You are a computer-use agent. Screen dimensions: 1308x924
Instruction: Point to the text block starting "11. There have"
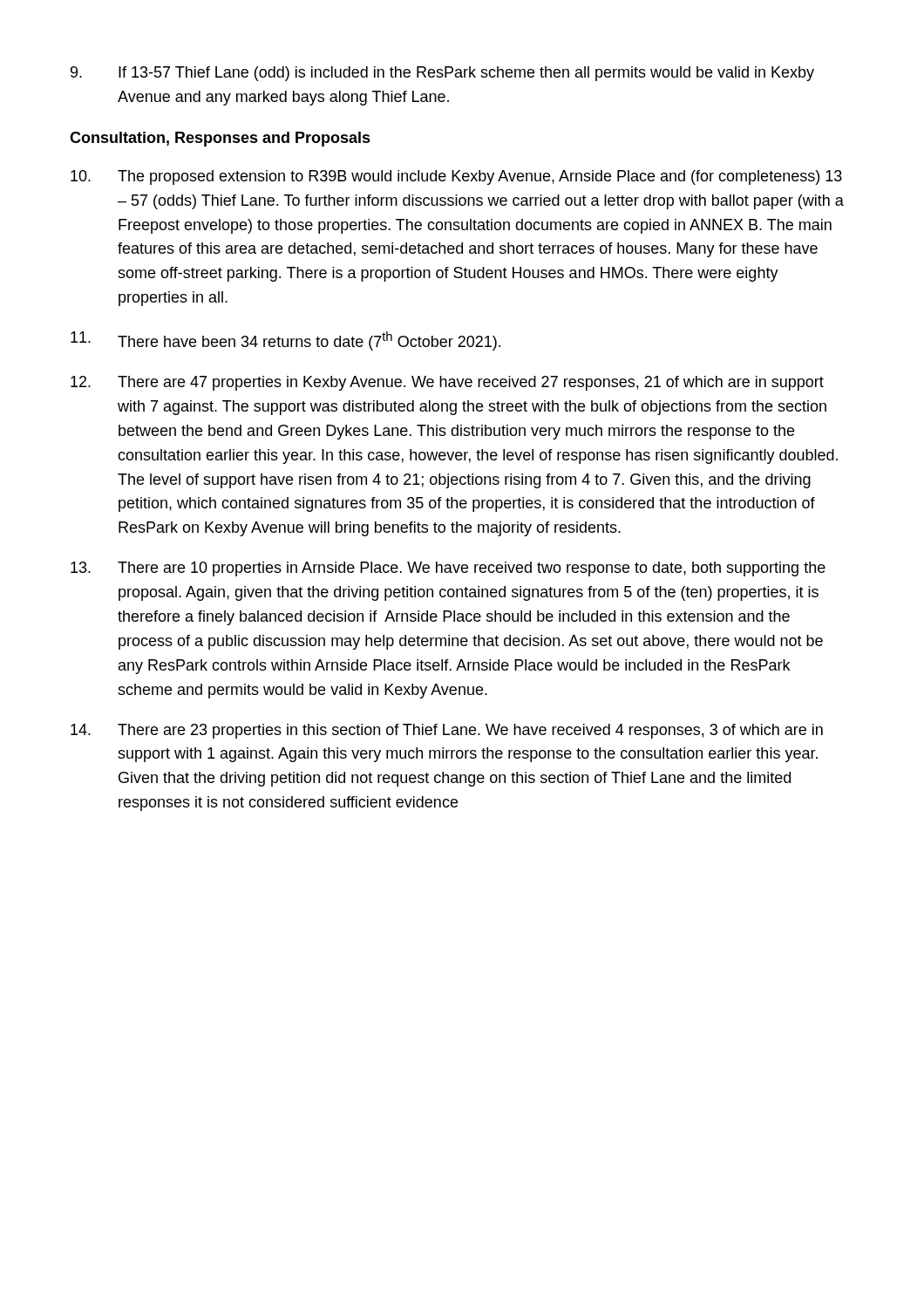pyautogui.click(x=458, y=341)
